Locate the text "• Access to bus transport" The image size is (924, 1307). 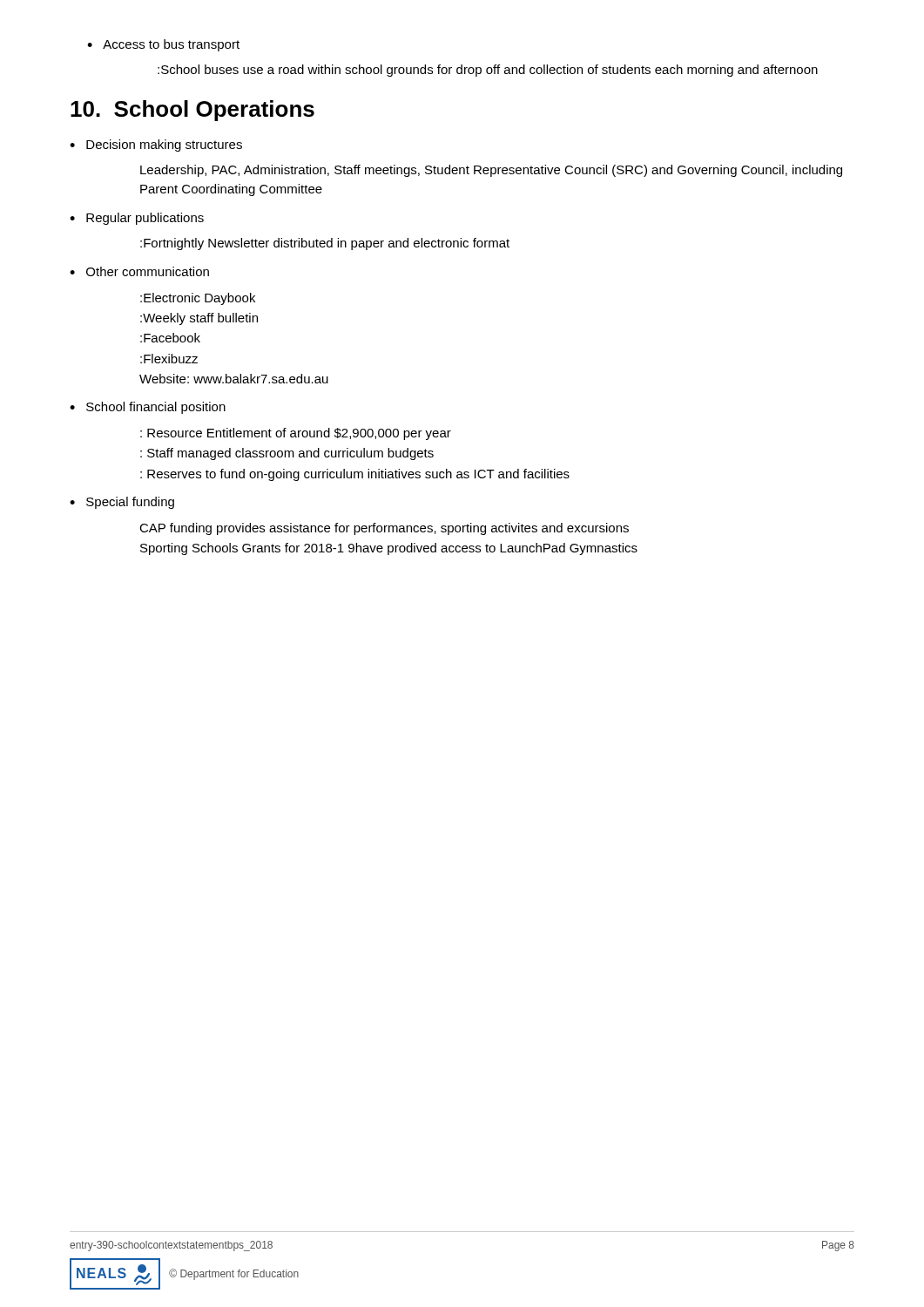[163, 45]
